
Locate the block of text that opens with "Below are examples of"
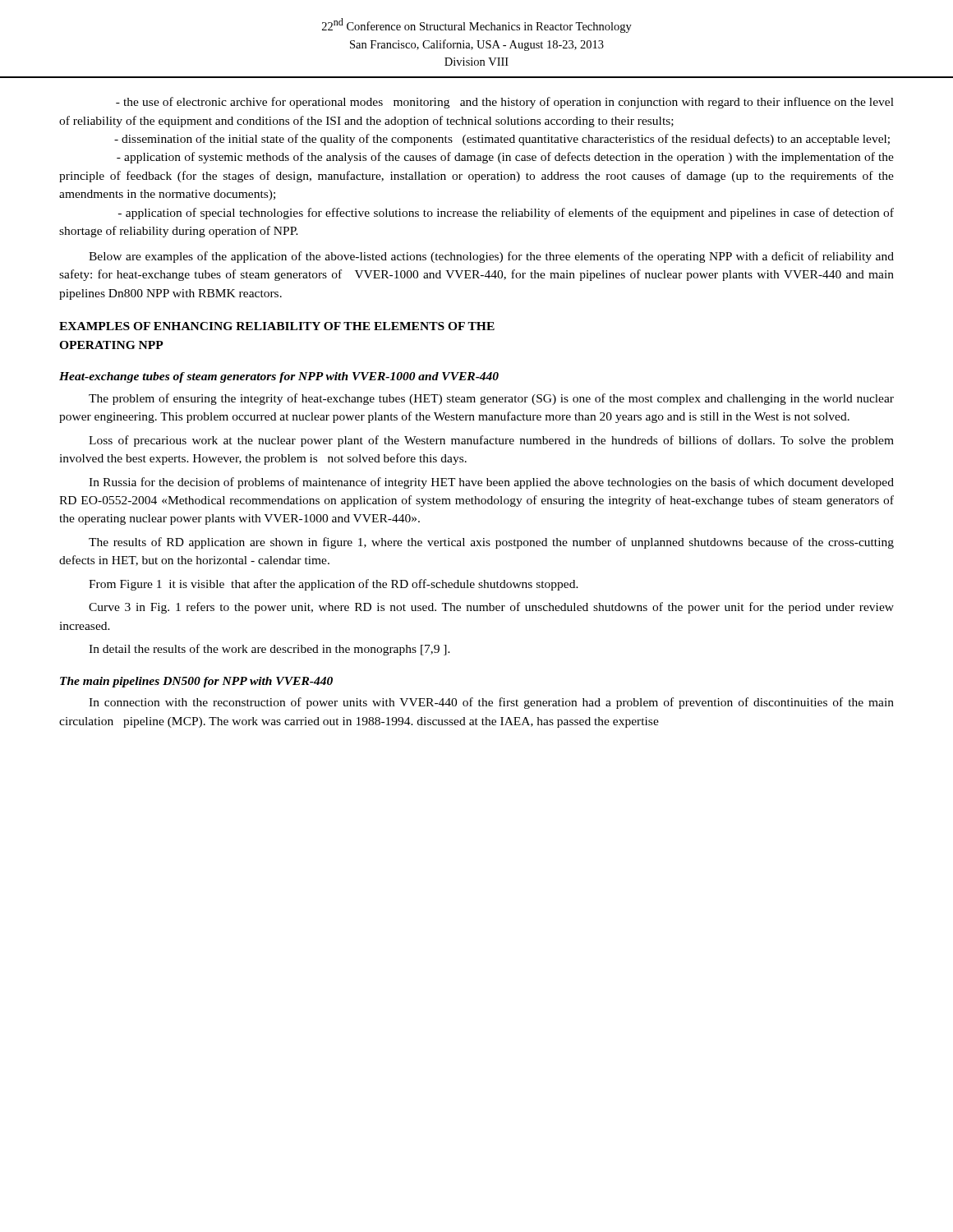click(476, 274)
